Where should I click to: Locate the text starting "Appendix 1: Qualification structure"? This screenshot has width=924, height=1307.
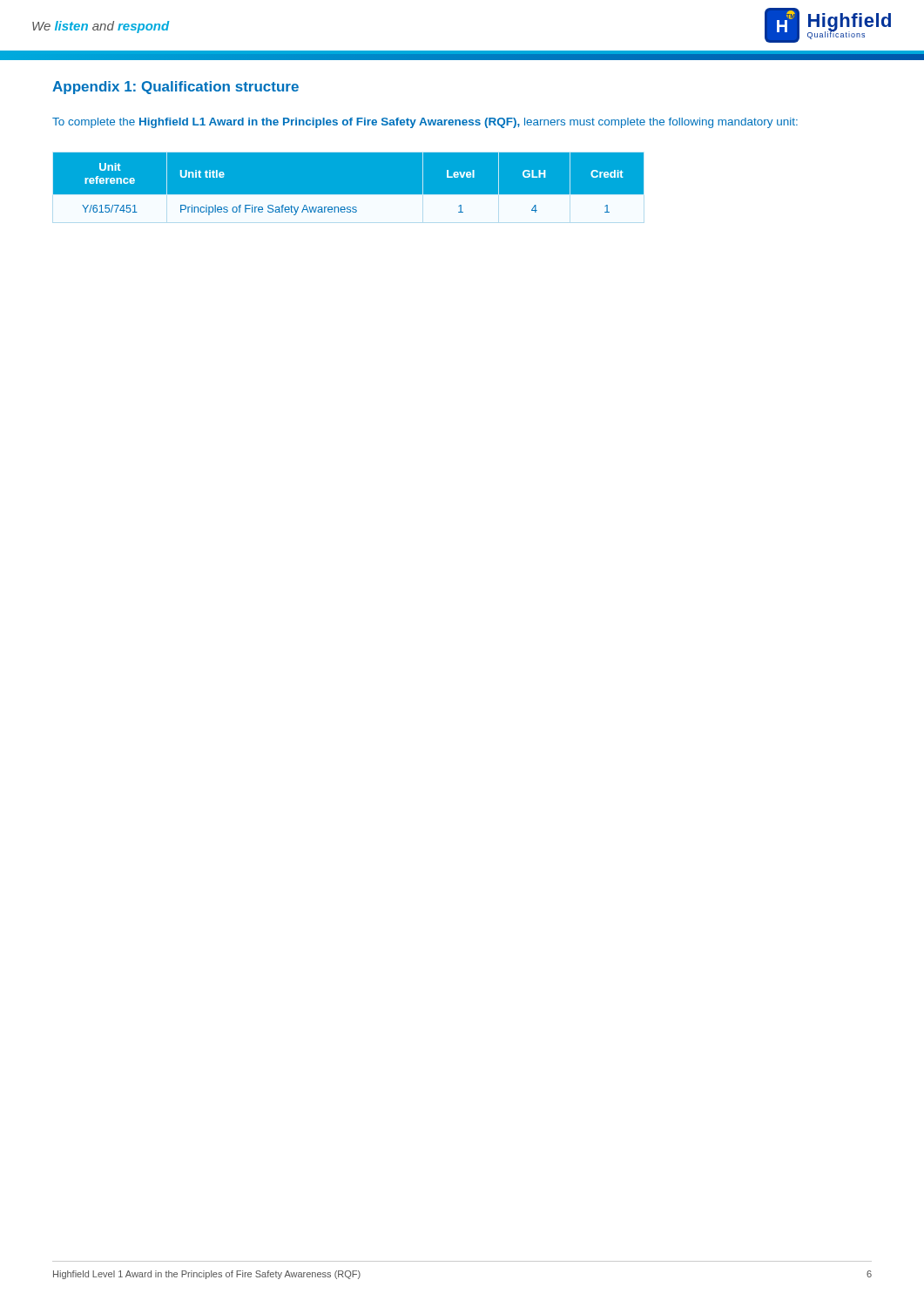pyautogui.click(x=176, y=87)
